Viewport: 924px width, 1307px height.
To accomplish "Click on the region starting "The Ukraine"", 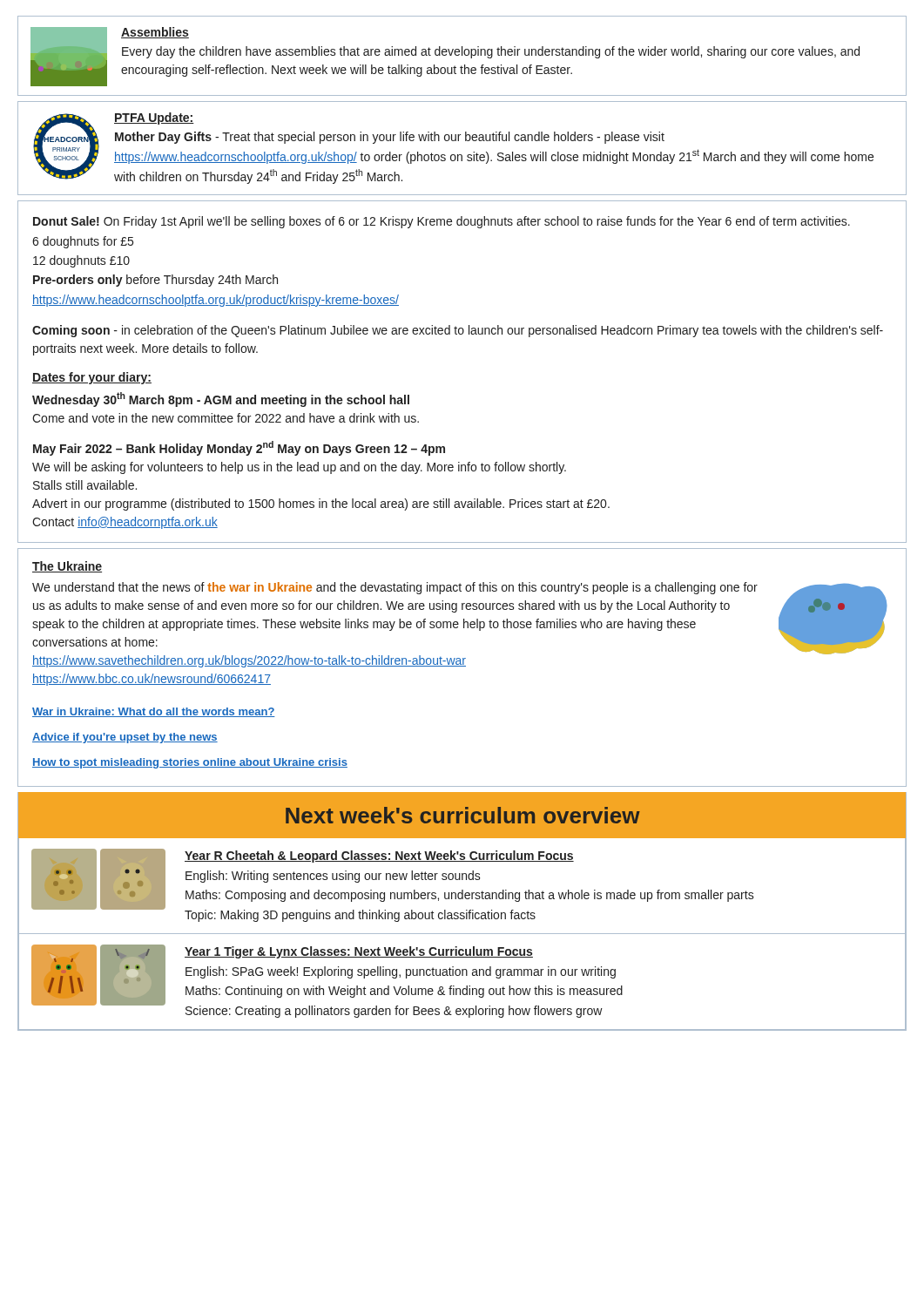I will (x=67, y=566).
